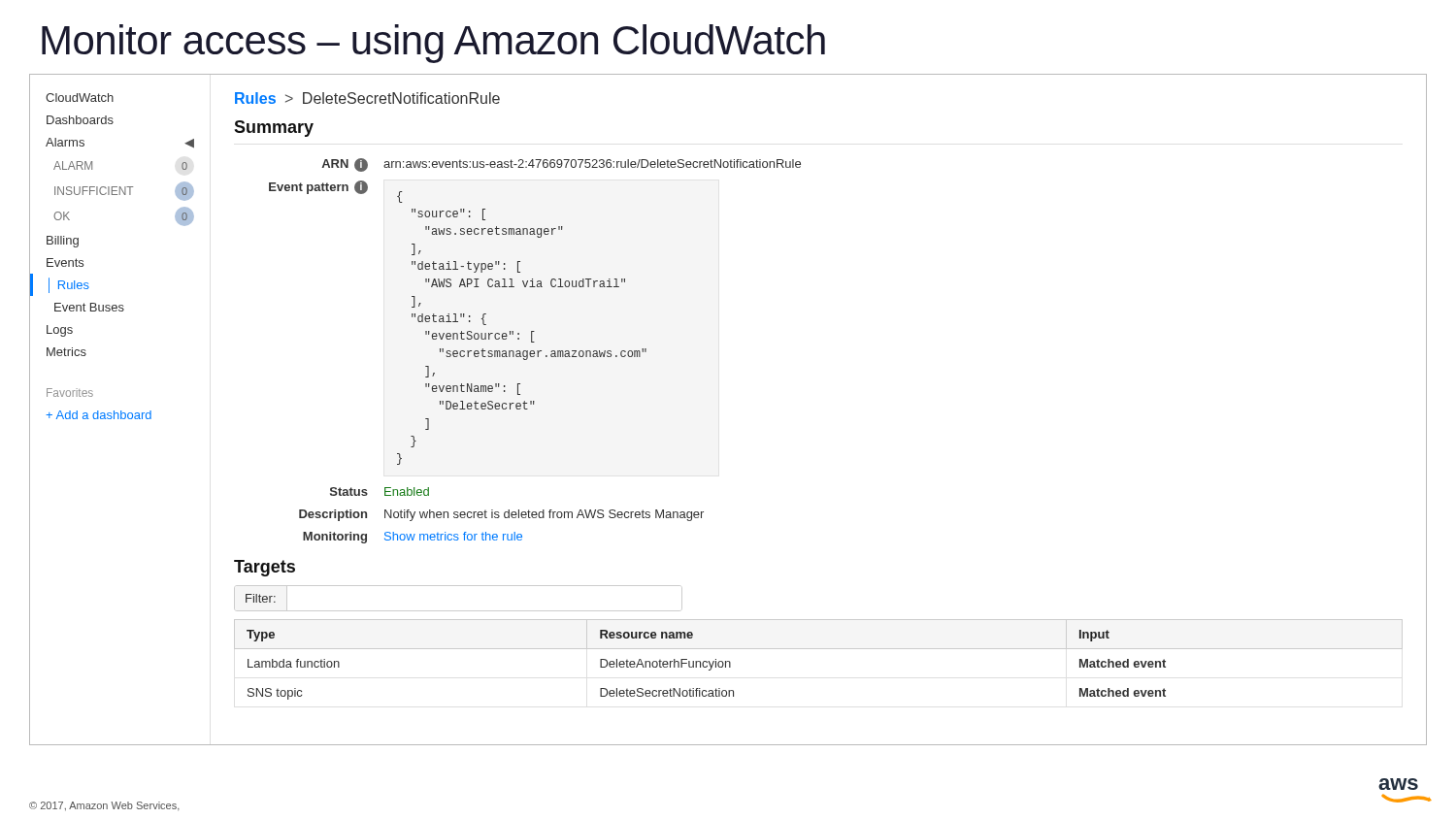This screenshot has height=819, width=1456.
Task: Find the passage starting "Monitor access – using Amazon CloudWatch"
Action: [x=433, y=40]
